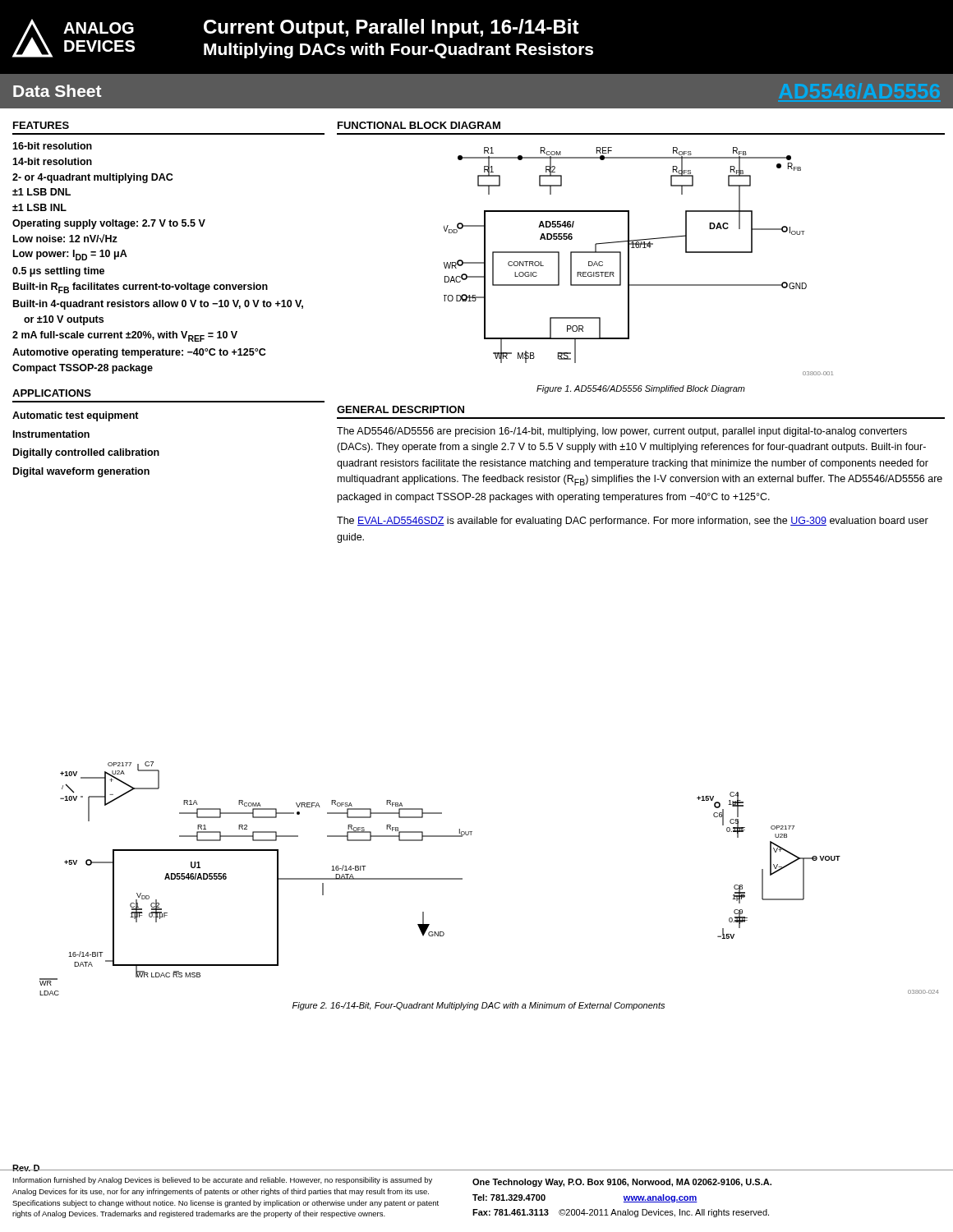Click on the passage starting "Automatic test equipment"

(75, 416)
